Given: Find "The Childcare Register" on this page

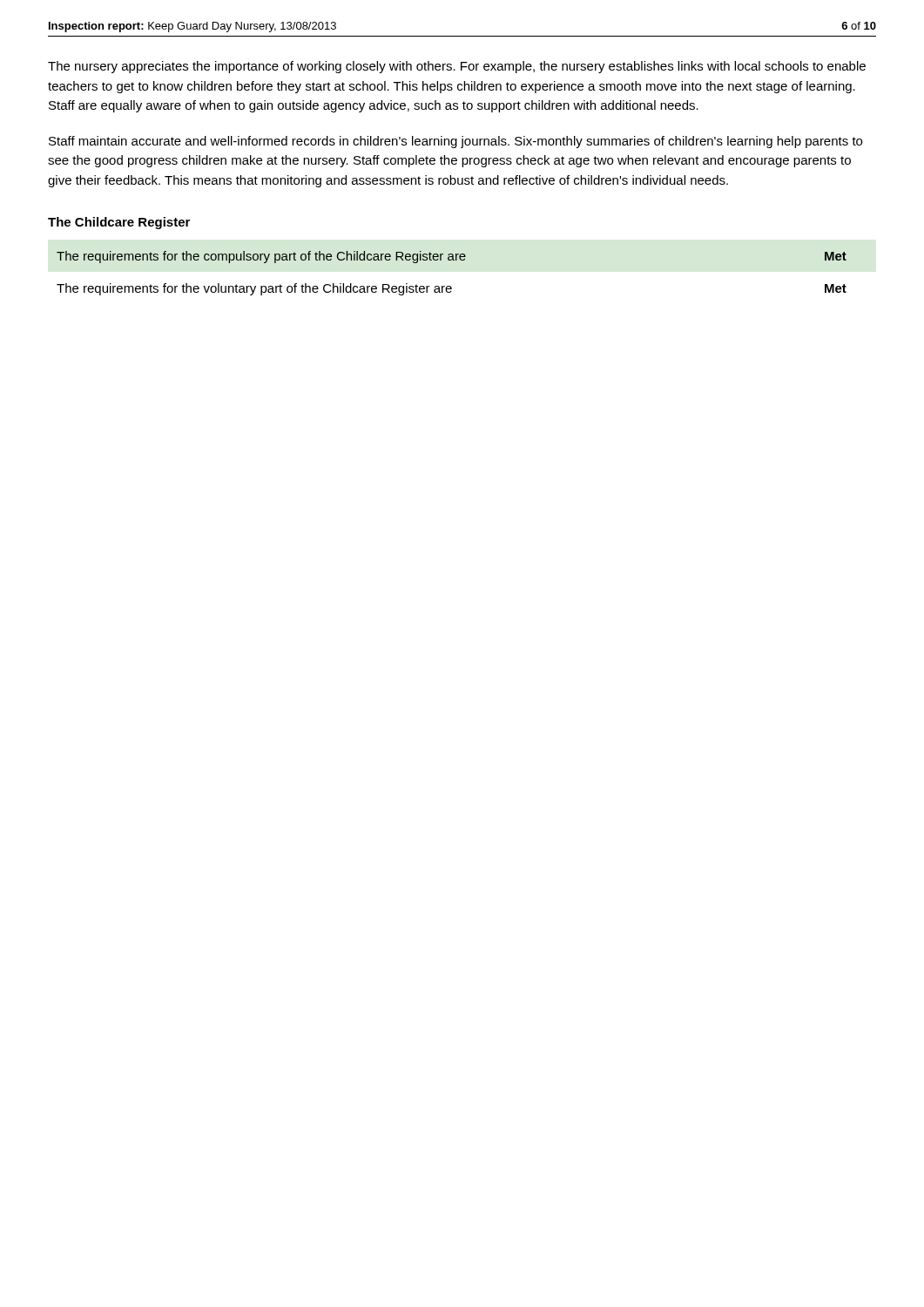Looking at the screenshot, I should click(119, 222).
